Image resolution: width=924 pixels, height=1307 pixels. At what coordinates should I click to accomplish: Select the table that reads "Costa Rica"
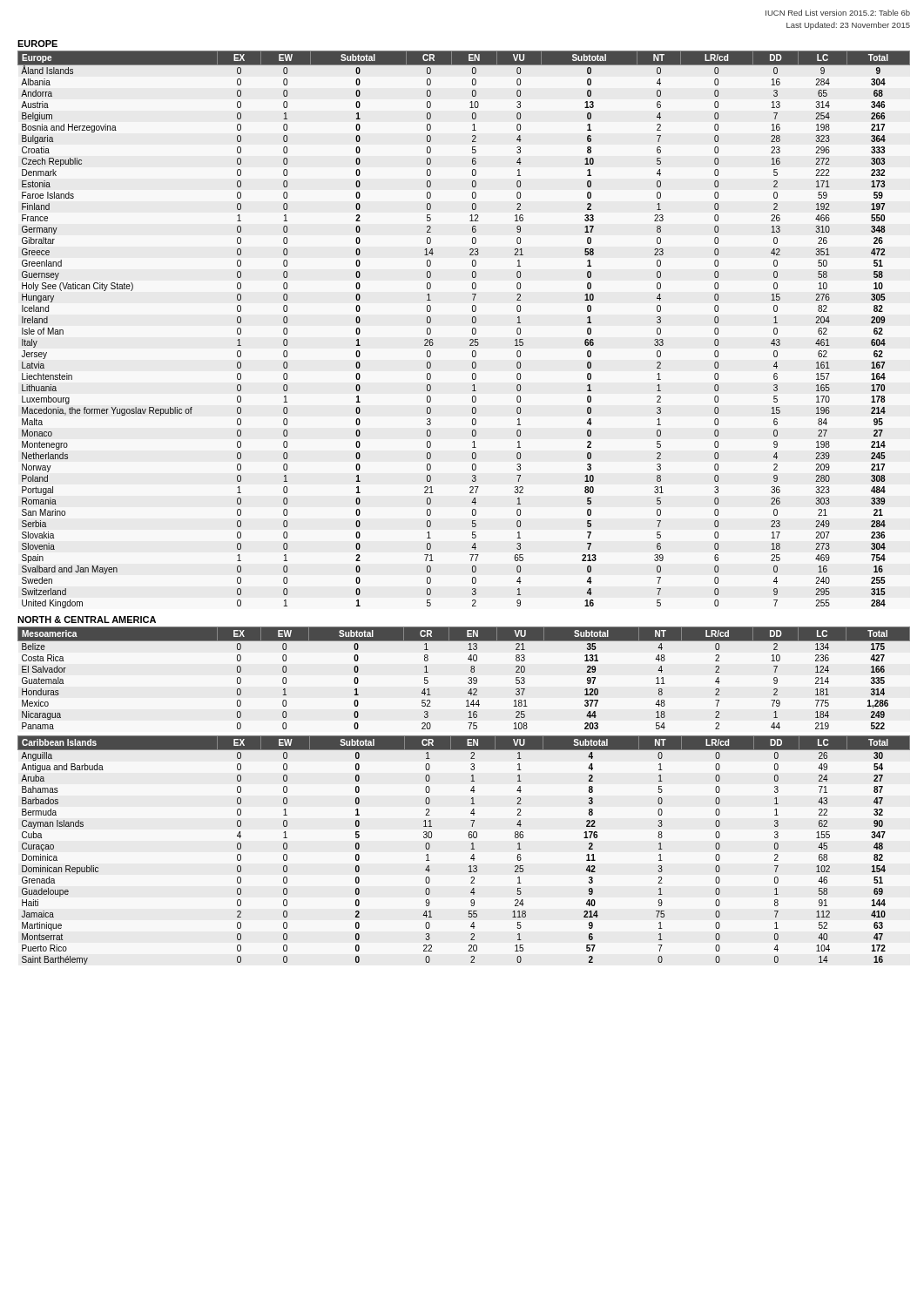(464, 679)
